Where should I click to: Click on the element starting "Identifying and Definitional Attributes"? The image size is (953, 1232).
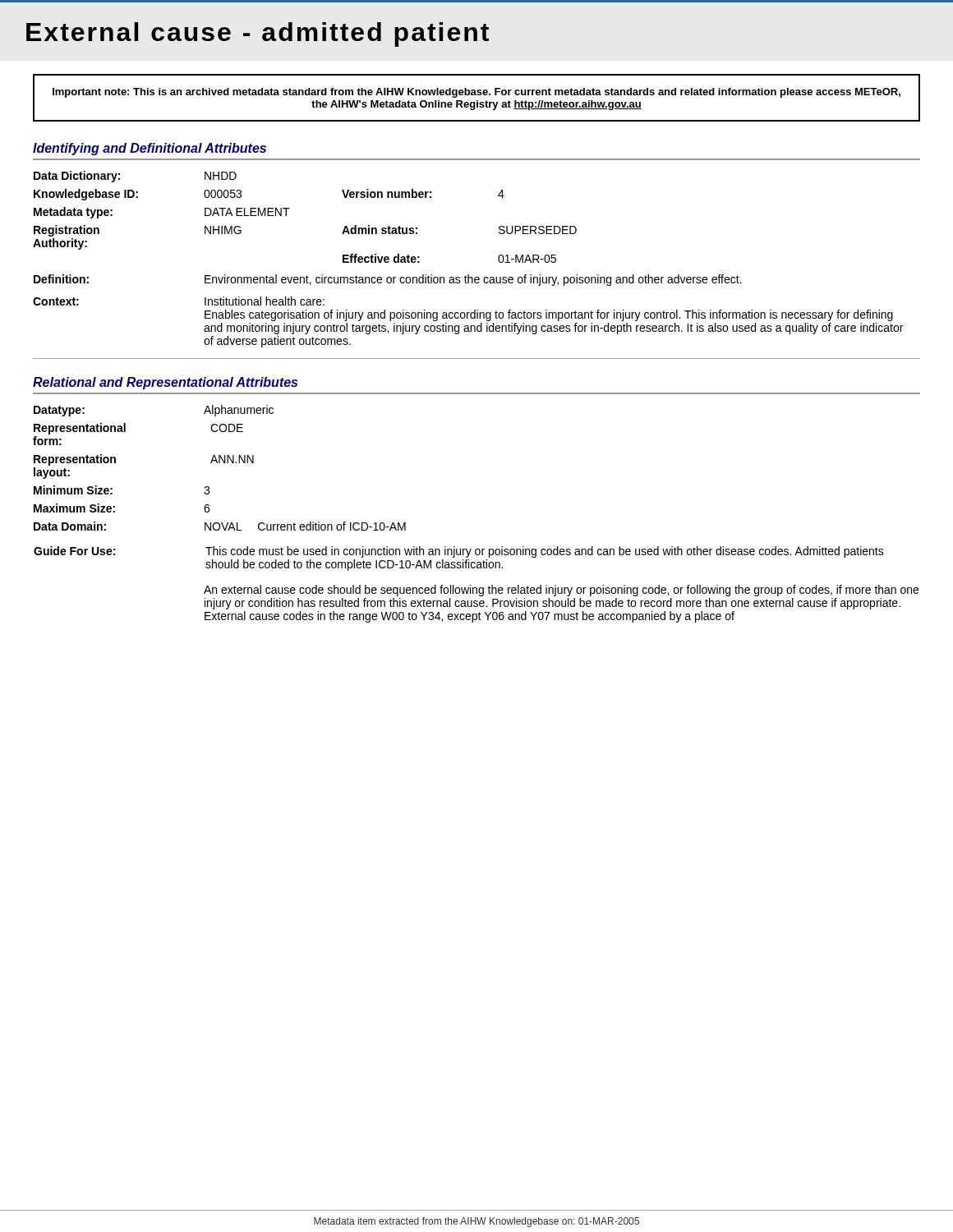(150, 148)
